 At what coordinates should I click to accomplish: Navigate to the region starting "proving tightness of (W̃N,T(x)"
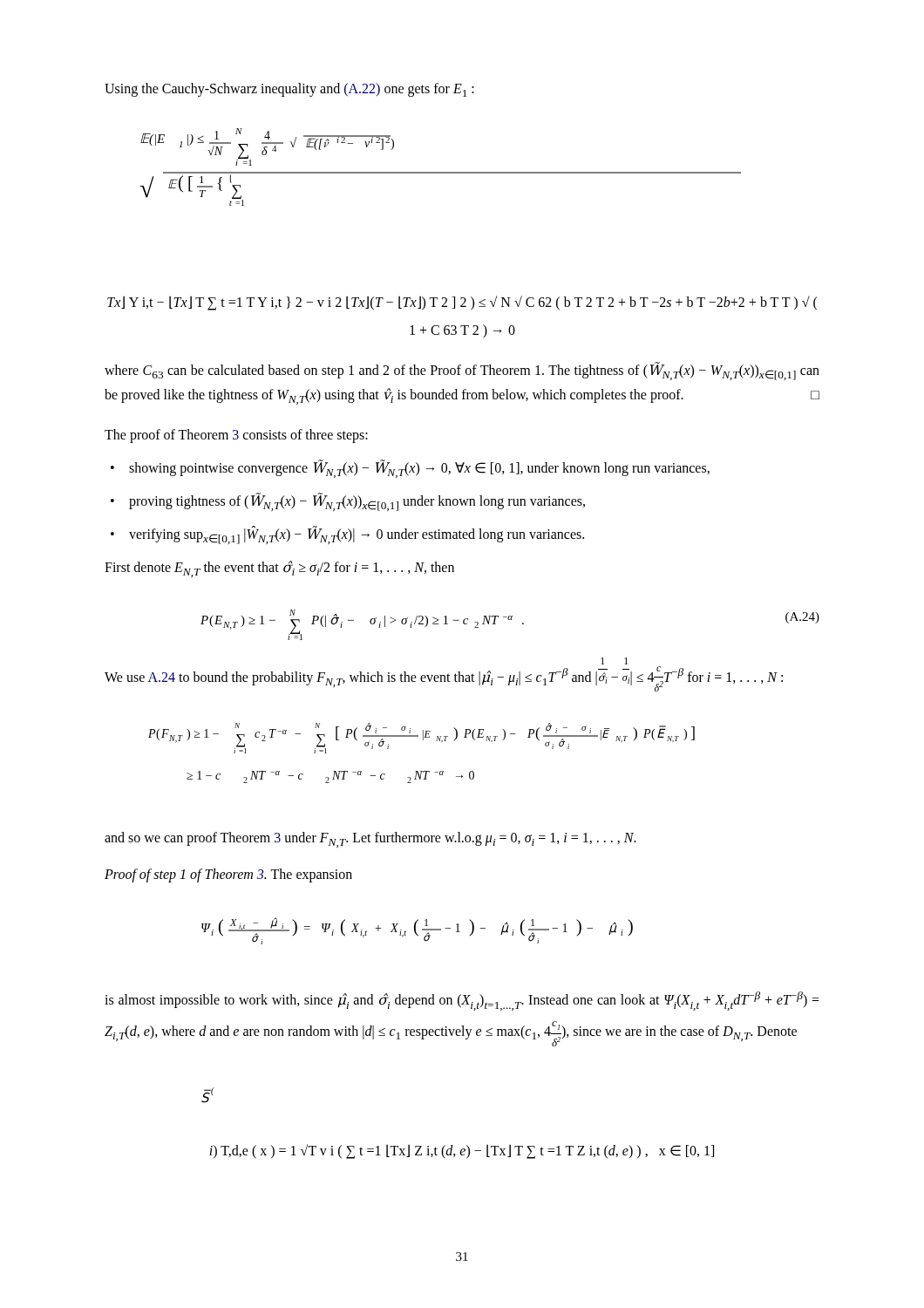pos(357,503)
